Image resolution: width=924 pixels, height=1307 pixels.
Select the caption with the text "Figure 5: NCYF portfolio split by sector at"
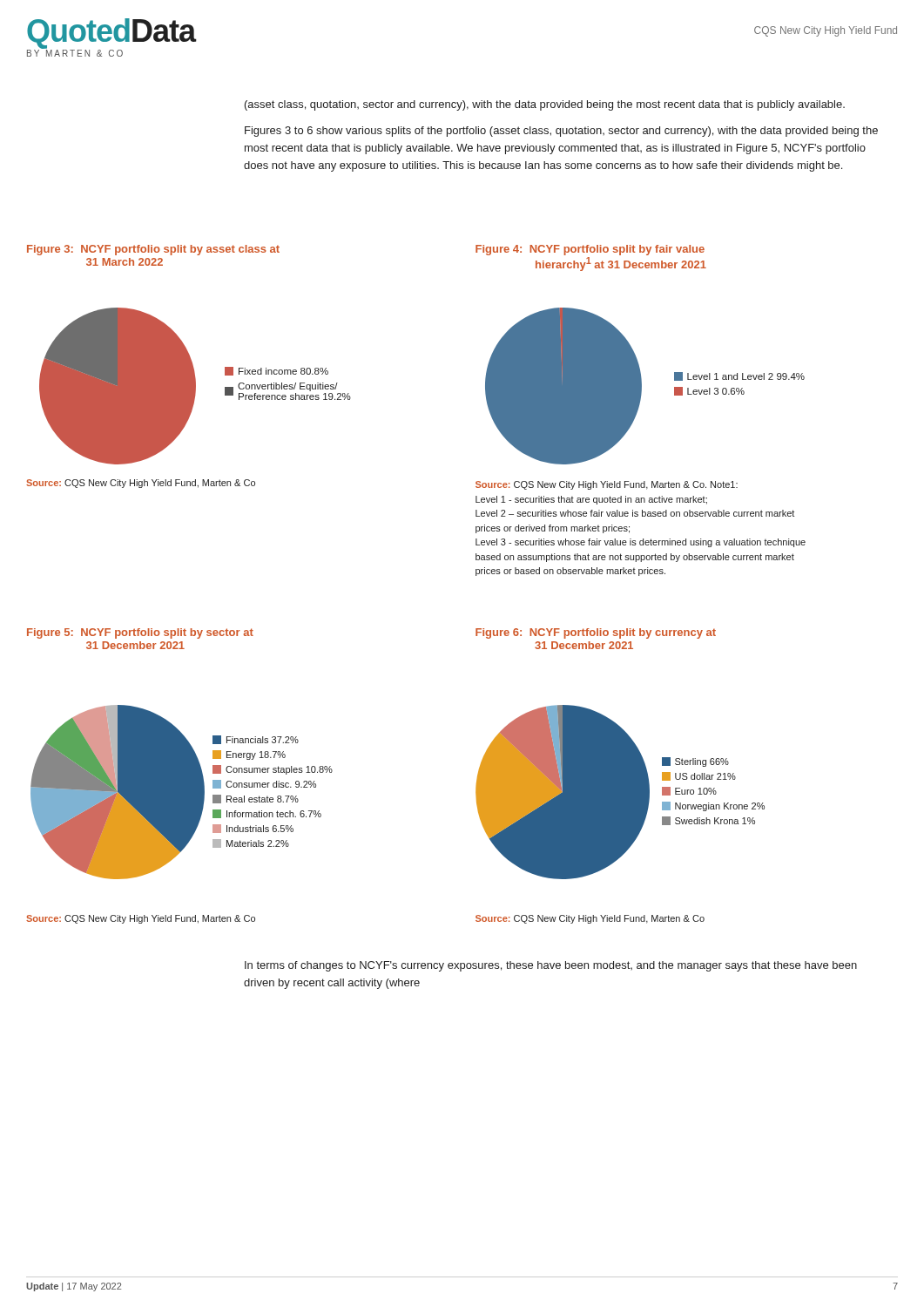point(140,639)
